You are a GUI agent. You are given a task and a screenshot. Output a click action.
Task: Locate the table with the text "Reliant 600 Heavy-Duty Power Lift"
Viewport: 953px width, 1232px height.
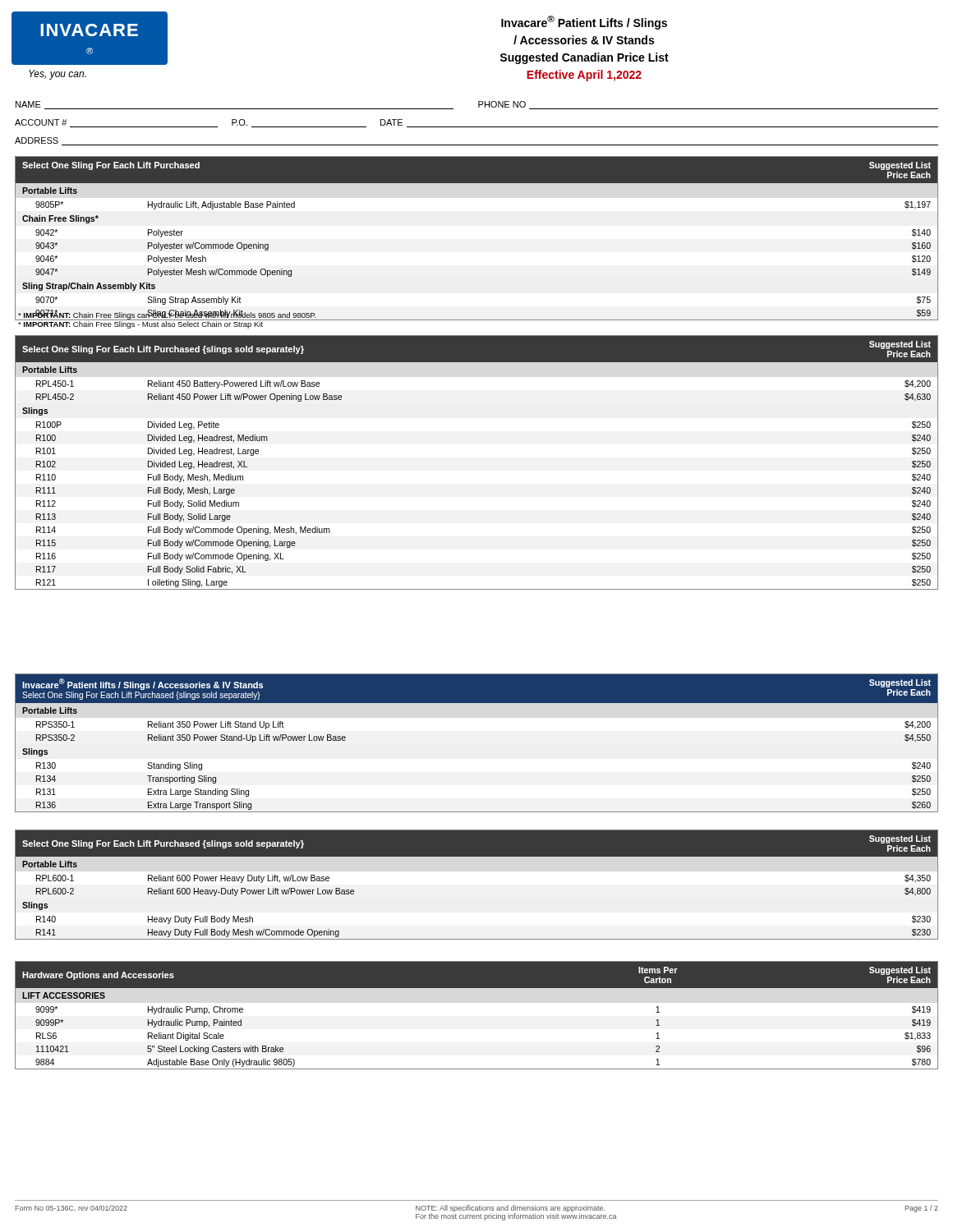click(476, 885)
